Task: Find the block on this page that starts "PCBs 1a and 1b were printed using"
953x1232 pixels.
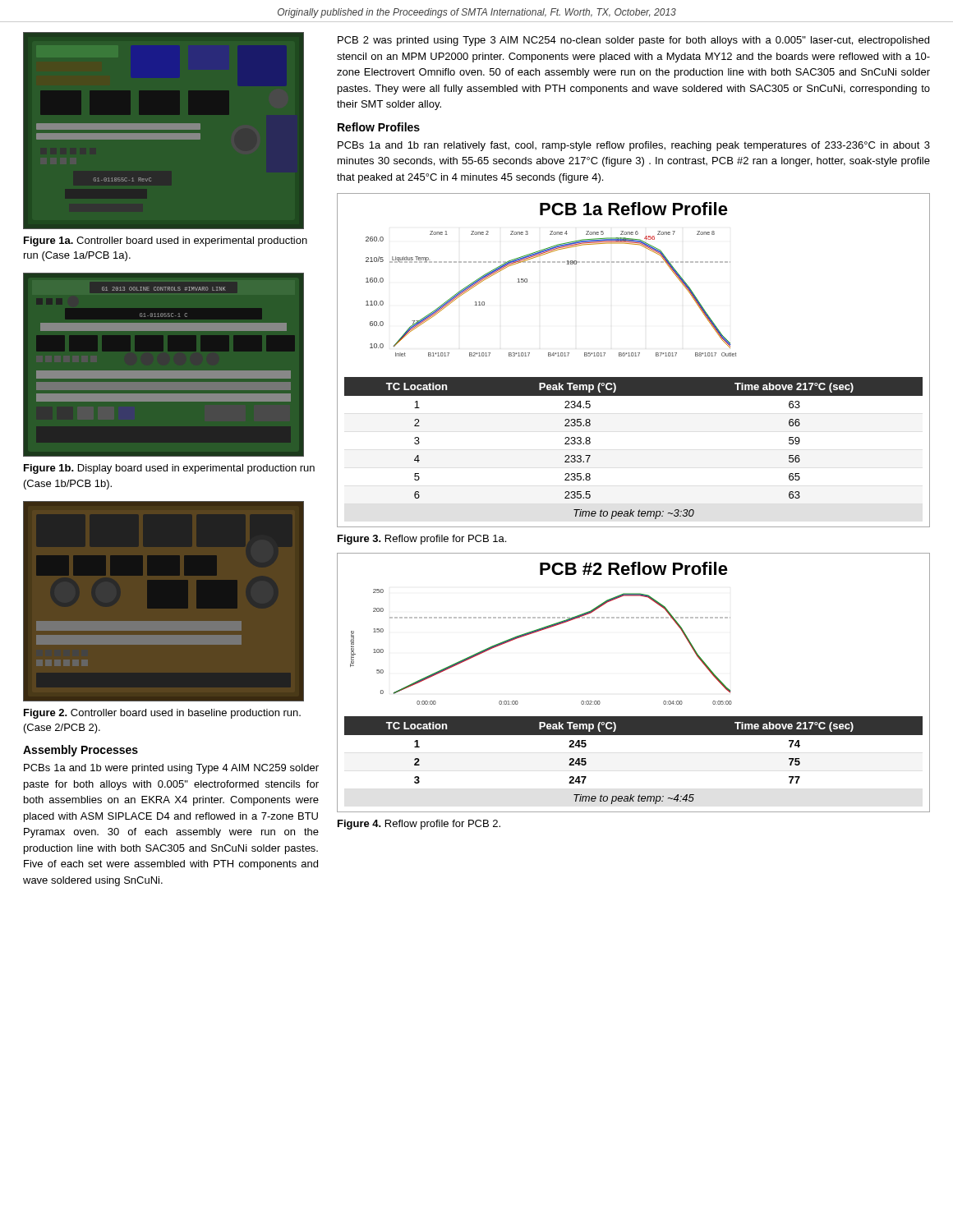Action: pyautogui.click(x=171, y=824)
